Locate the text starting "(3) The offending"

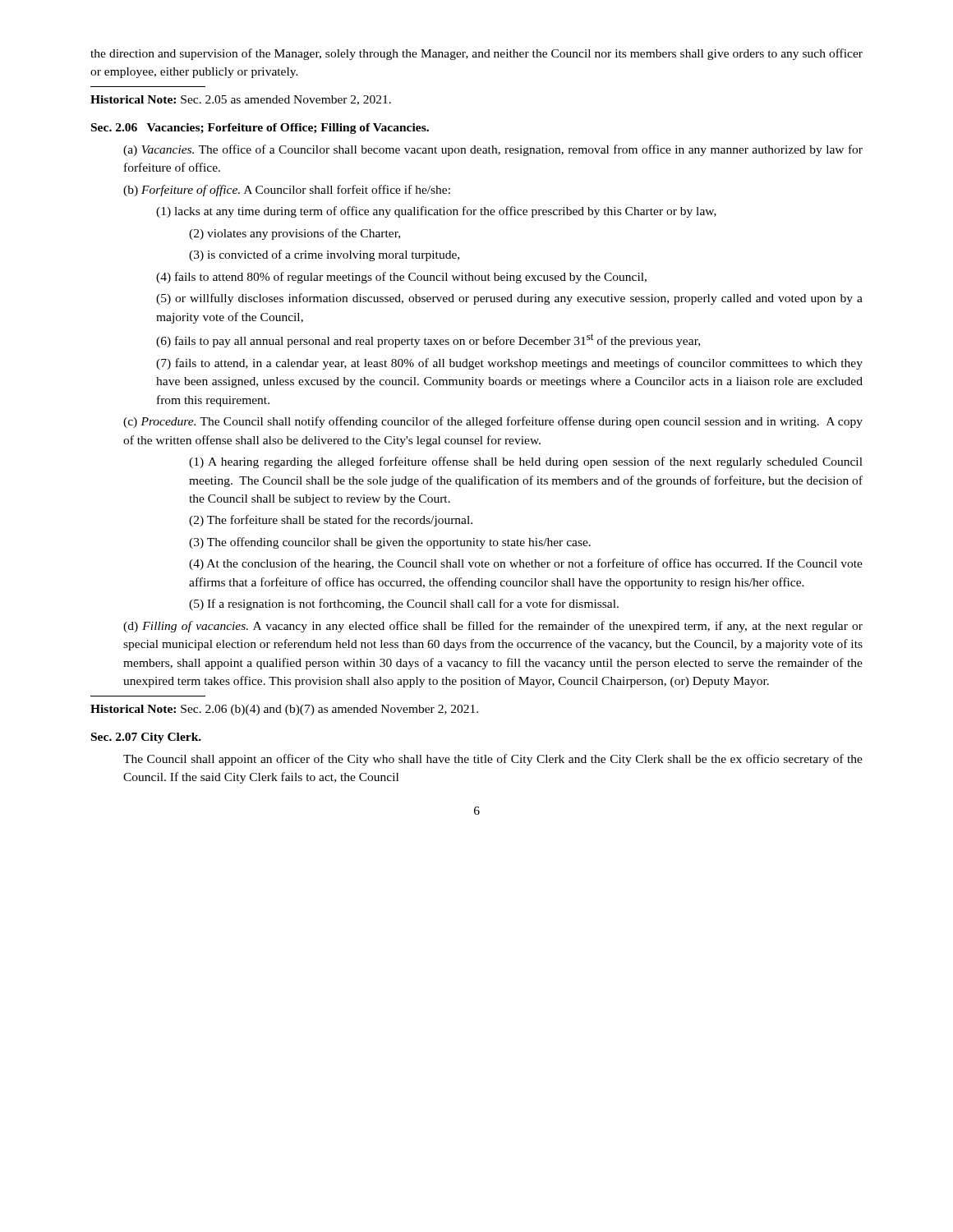[x=526, y=542]
